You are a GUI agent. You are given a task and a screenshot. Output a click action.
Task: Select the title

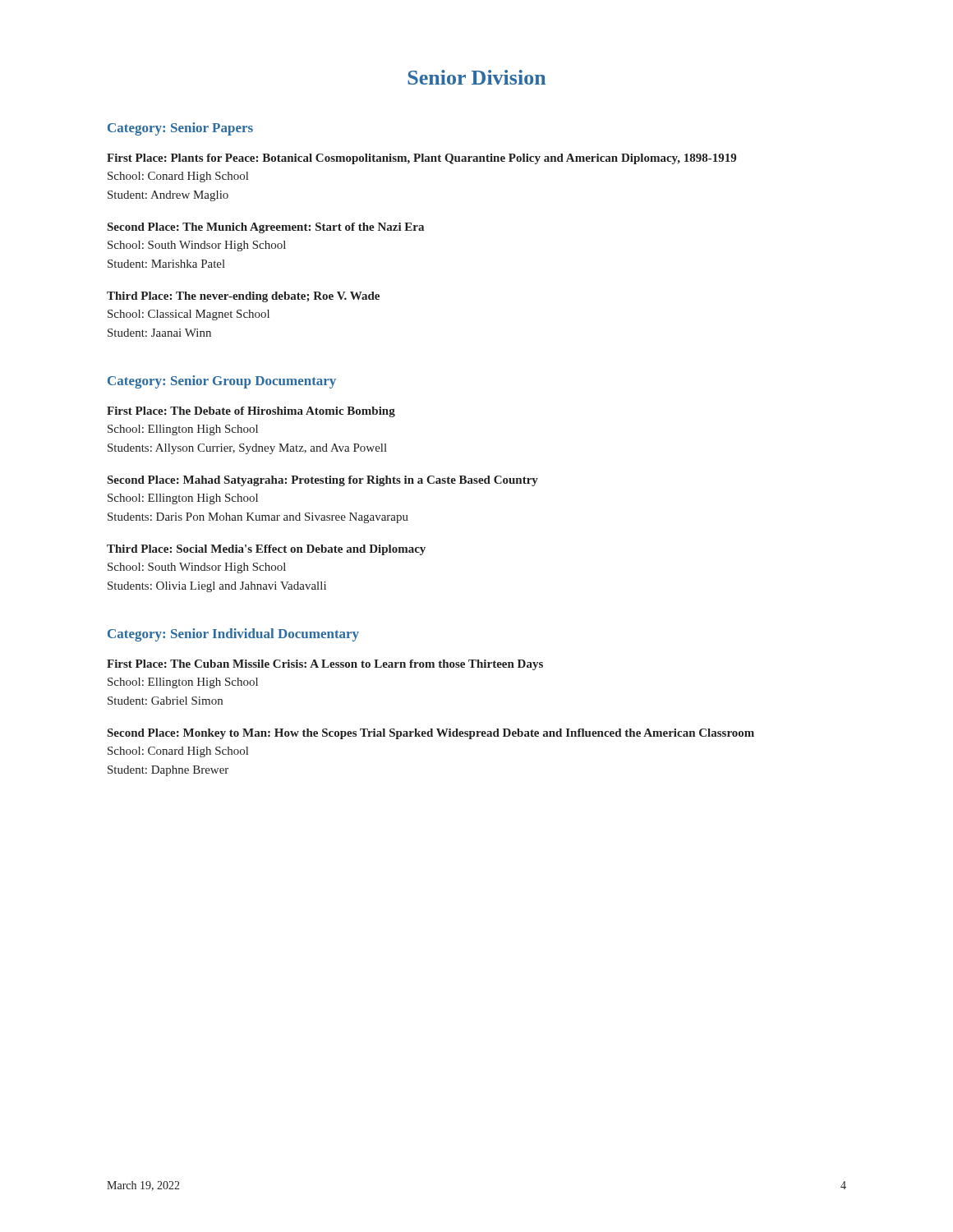click(x=476, y=78)
